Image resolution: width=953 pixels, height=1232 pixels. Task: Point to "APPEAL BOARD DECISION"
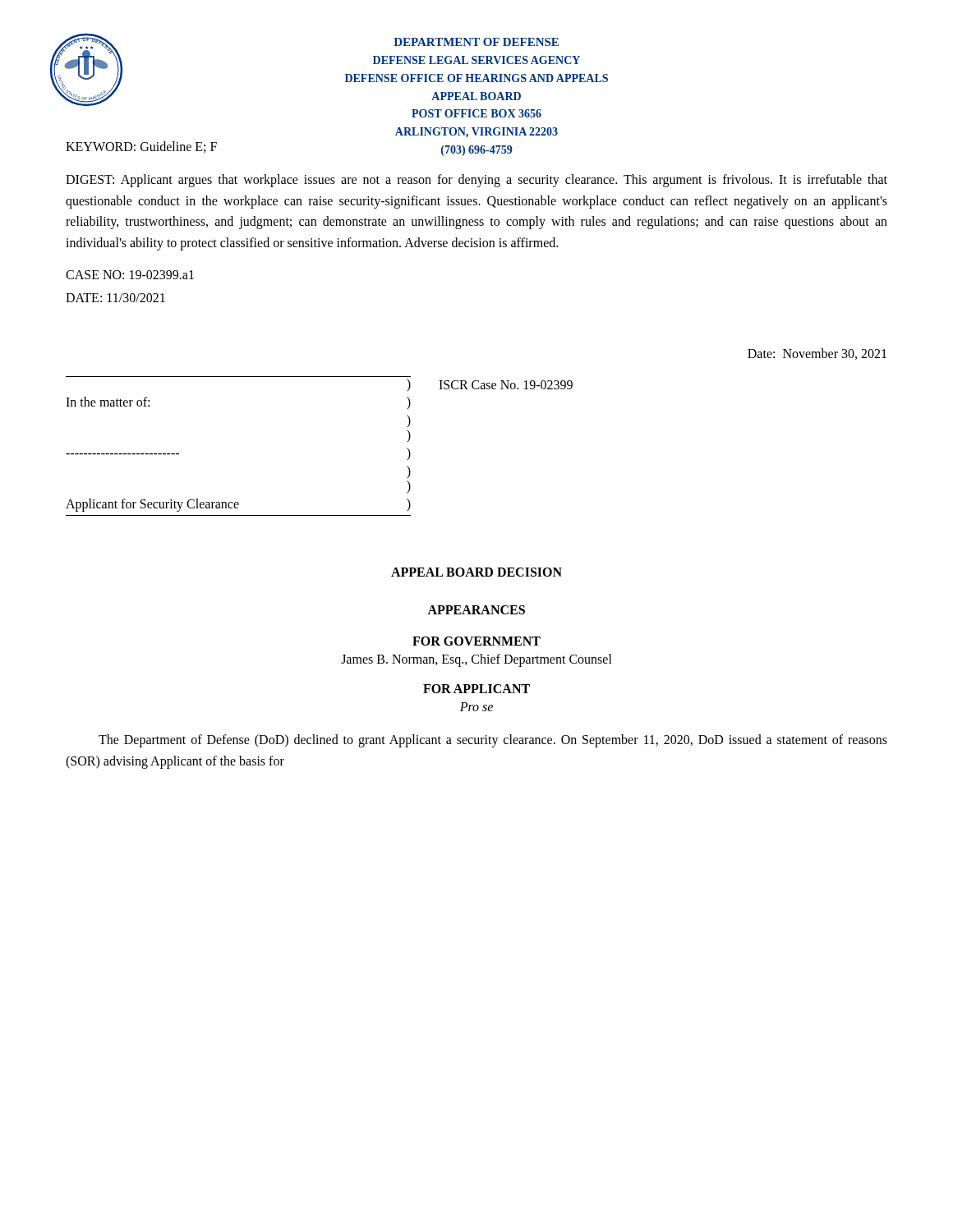point(476,572)
